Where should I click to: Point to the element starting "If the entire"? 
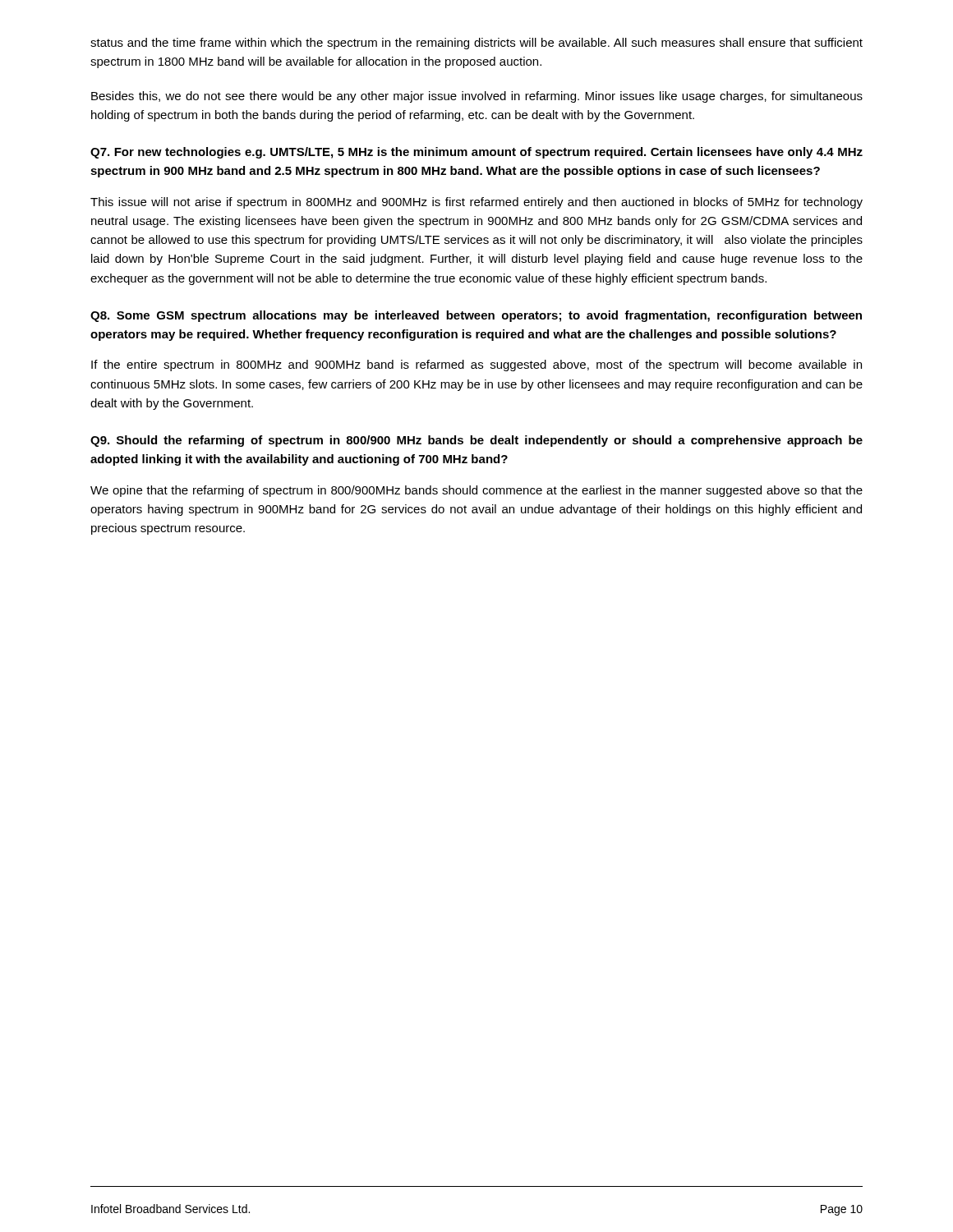[x=476, y=384]
